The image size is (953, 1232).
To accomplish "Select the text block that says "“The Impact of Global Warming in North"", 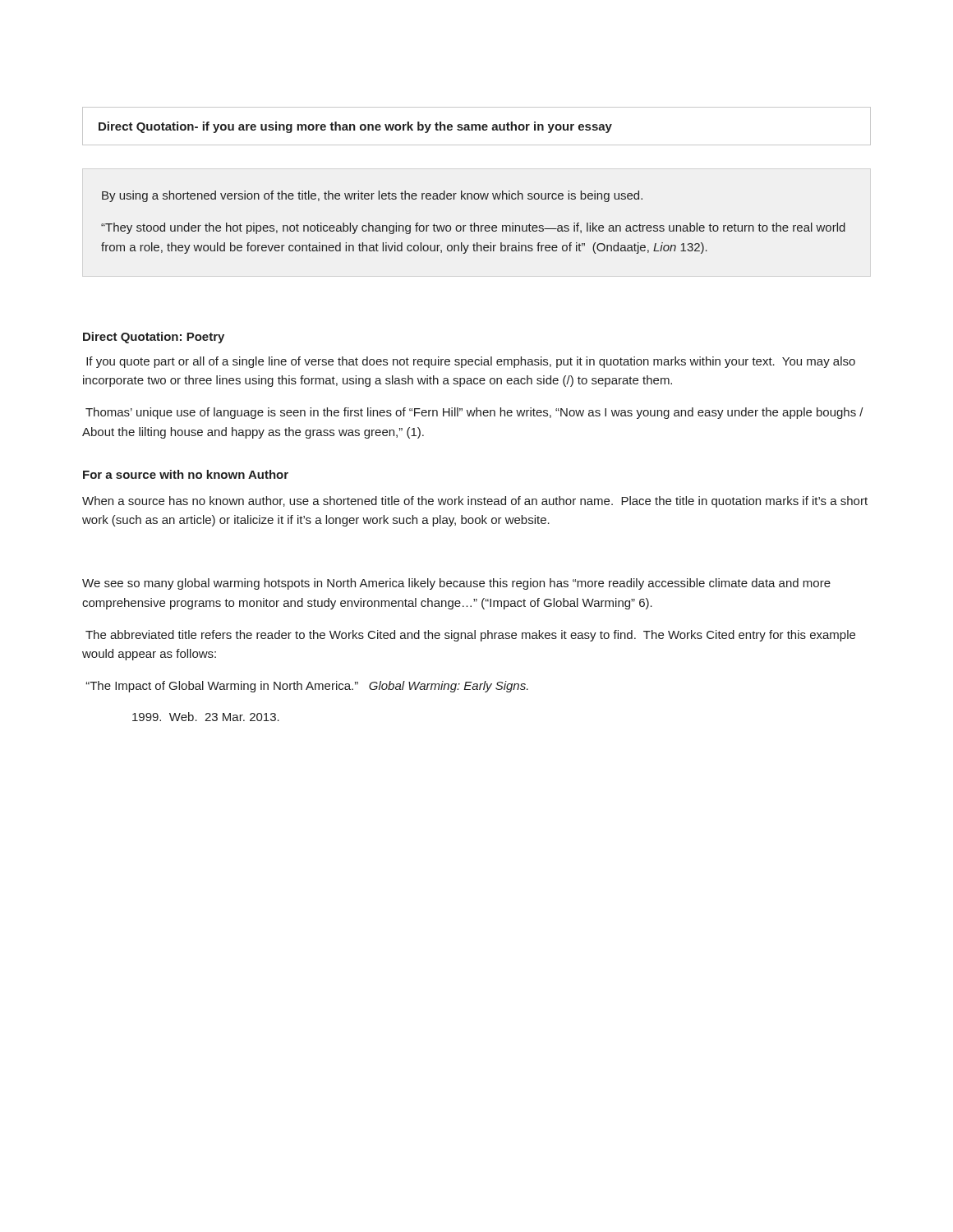I will (x=306, y=686).
